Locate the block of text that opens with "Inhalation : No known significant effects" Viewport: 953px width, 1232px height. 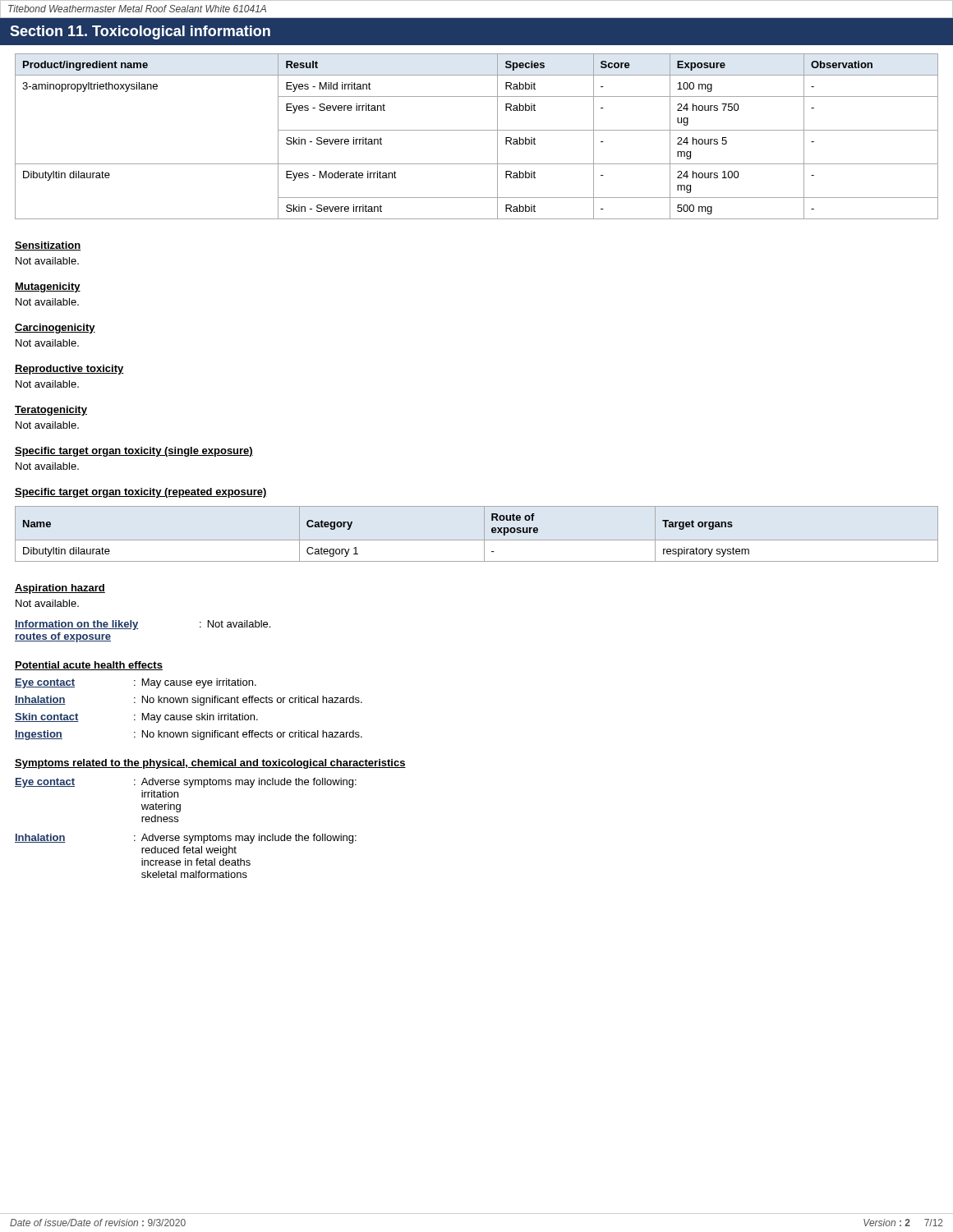[x=189, y=701]
